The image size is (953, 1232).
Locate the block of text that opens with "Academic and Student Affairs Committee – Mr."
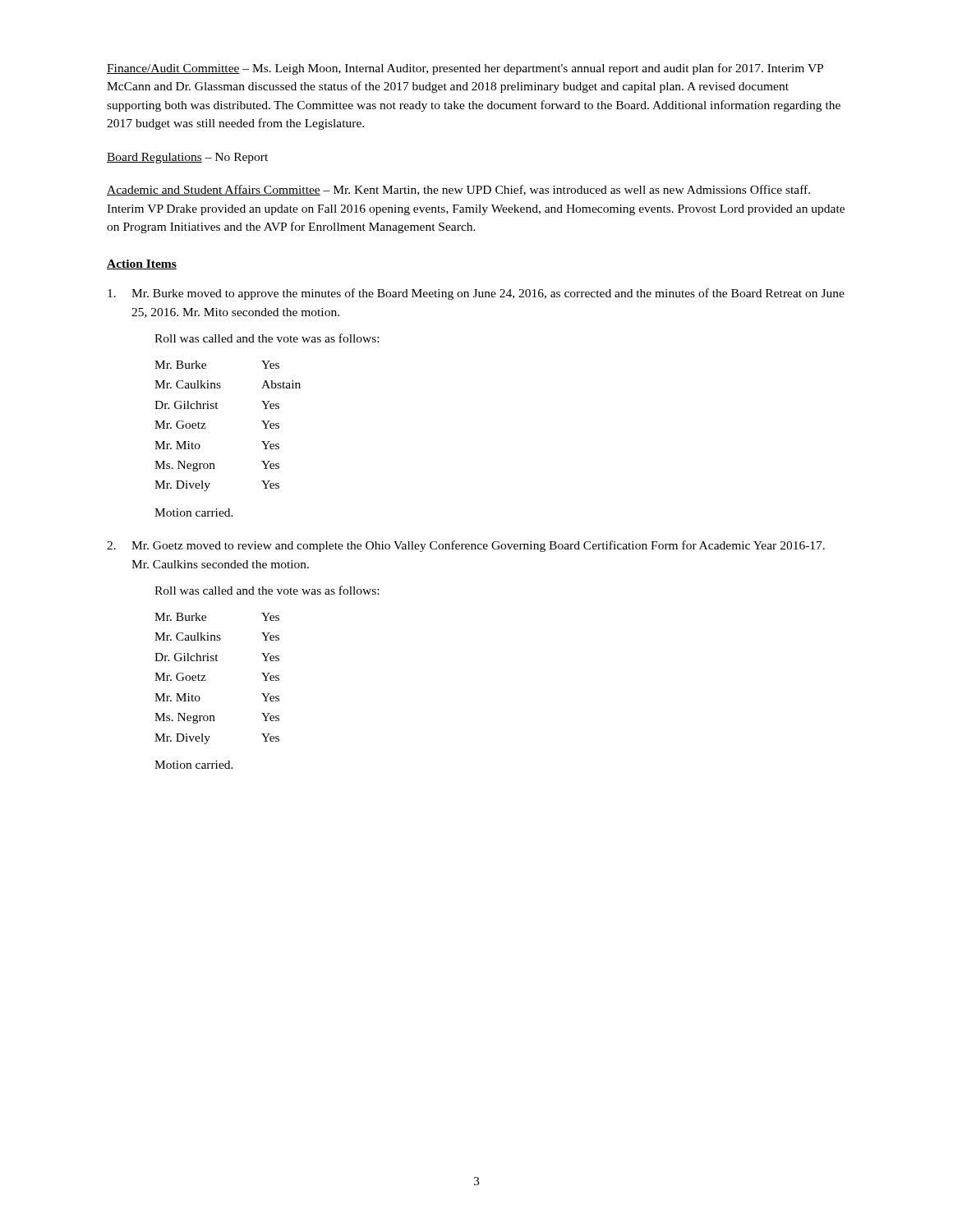point(476,208)
